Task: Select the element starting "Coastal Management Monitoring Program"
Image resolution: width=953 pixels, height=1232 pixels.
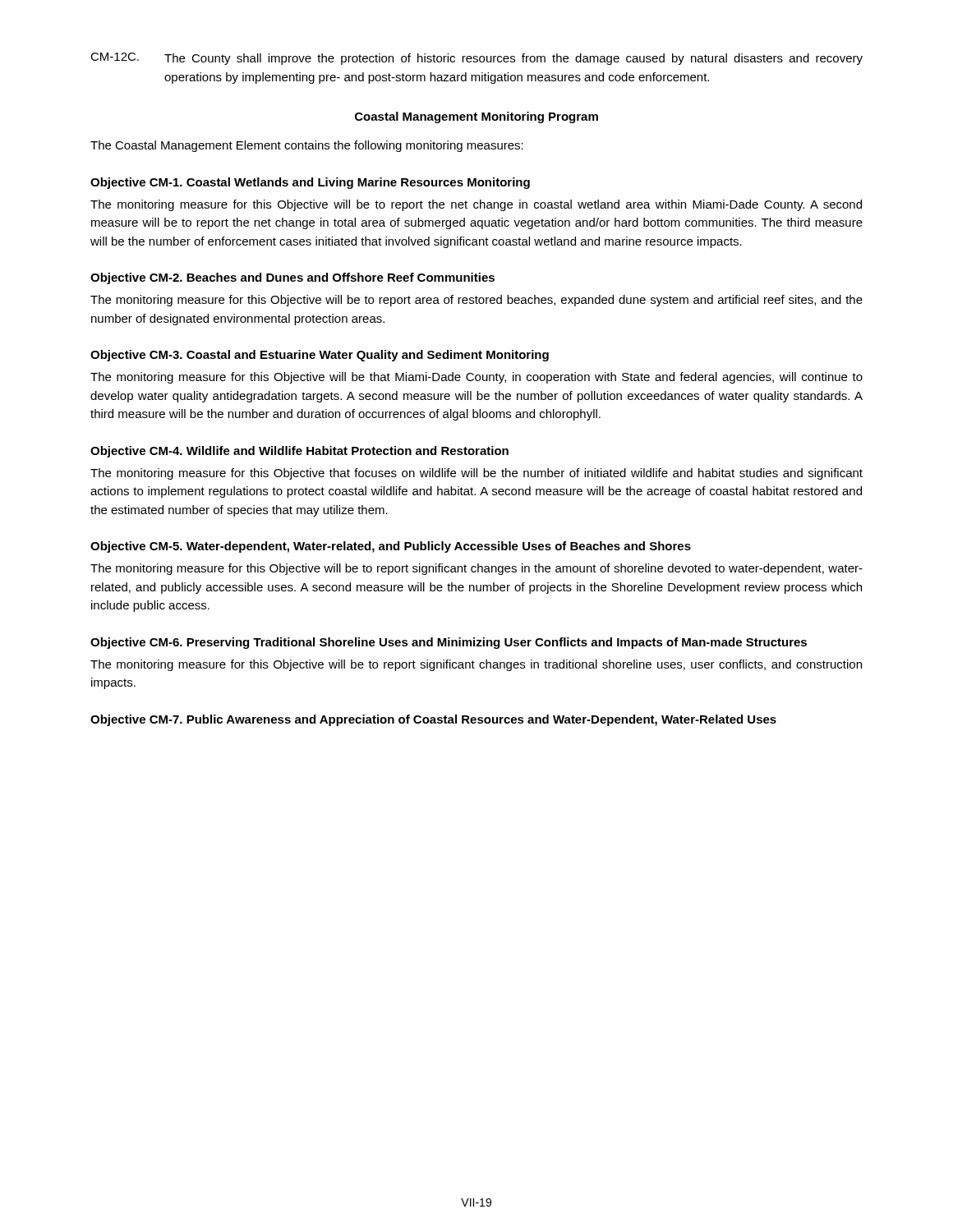Action: click(x=476, y=116)
